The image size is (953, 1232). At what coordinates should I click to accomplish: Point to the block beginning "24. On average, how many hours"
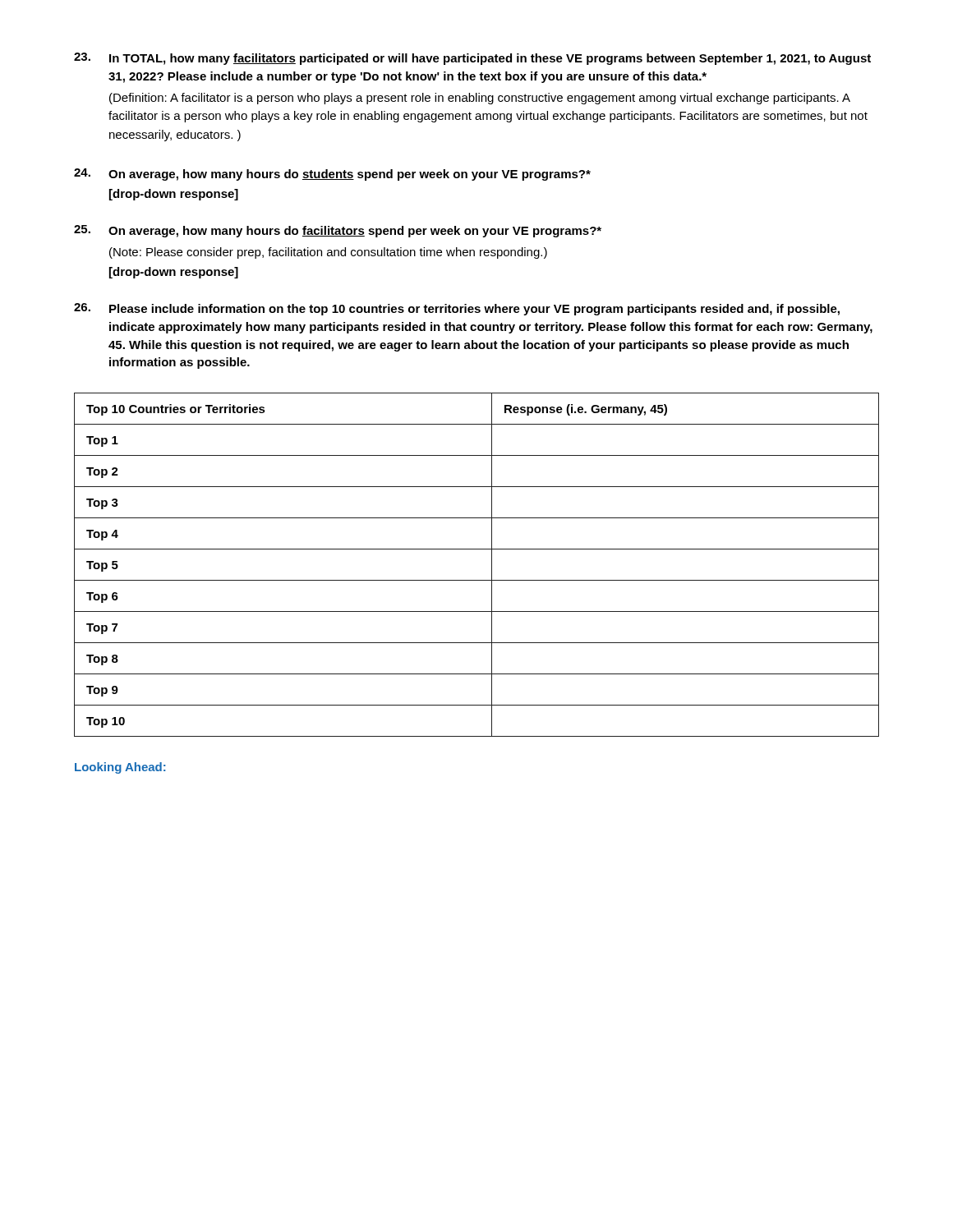coord(476,184)
